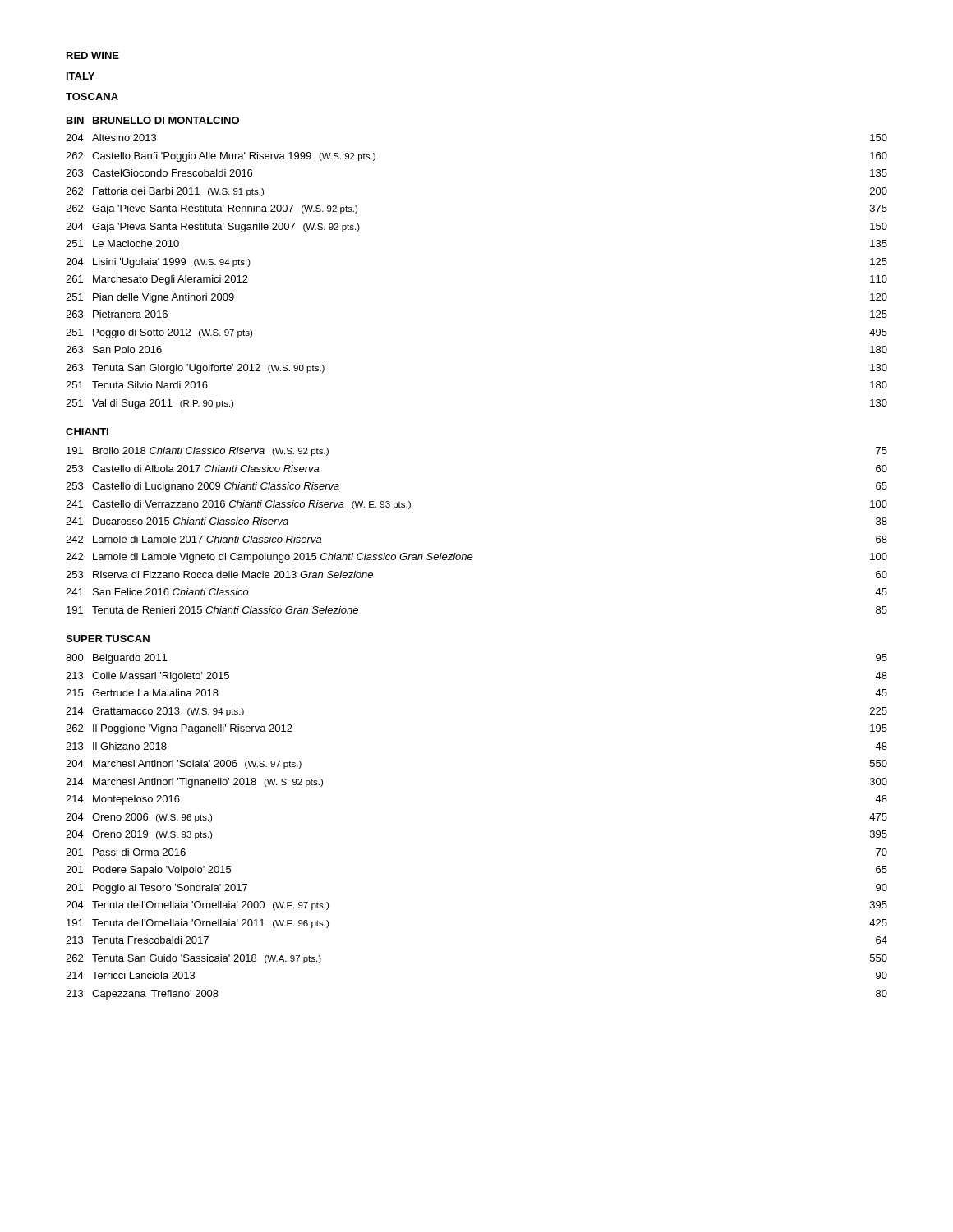Viewport: 953px width, 1232px height.
Task: Locate the list item that reads "241 Ducarosso 2015 Chianti"
Action: click(70, 521)
